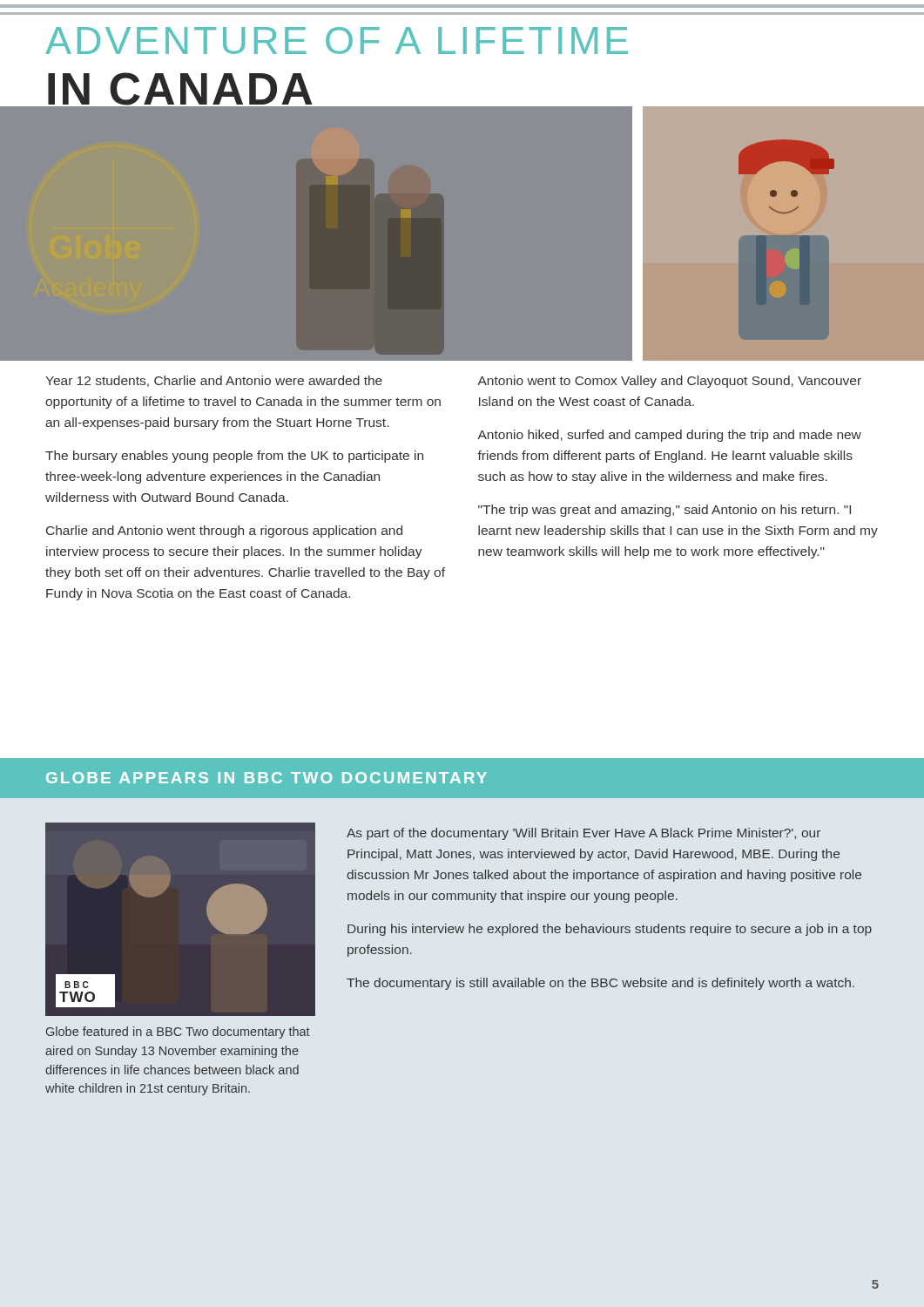
Task: Click the passage that begins "Antonio went to Comox Valley and Clayoquot"
Action: pos(678,466)
